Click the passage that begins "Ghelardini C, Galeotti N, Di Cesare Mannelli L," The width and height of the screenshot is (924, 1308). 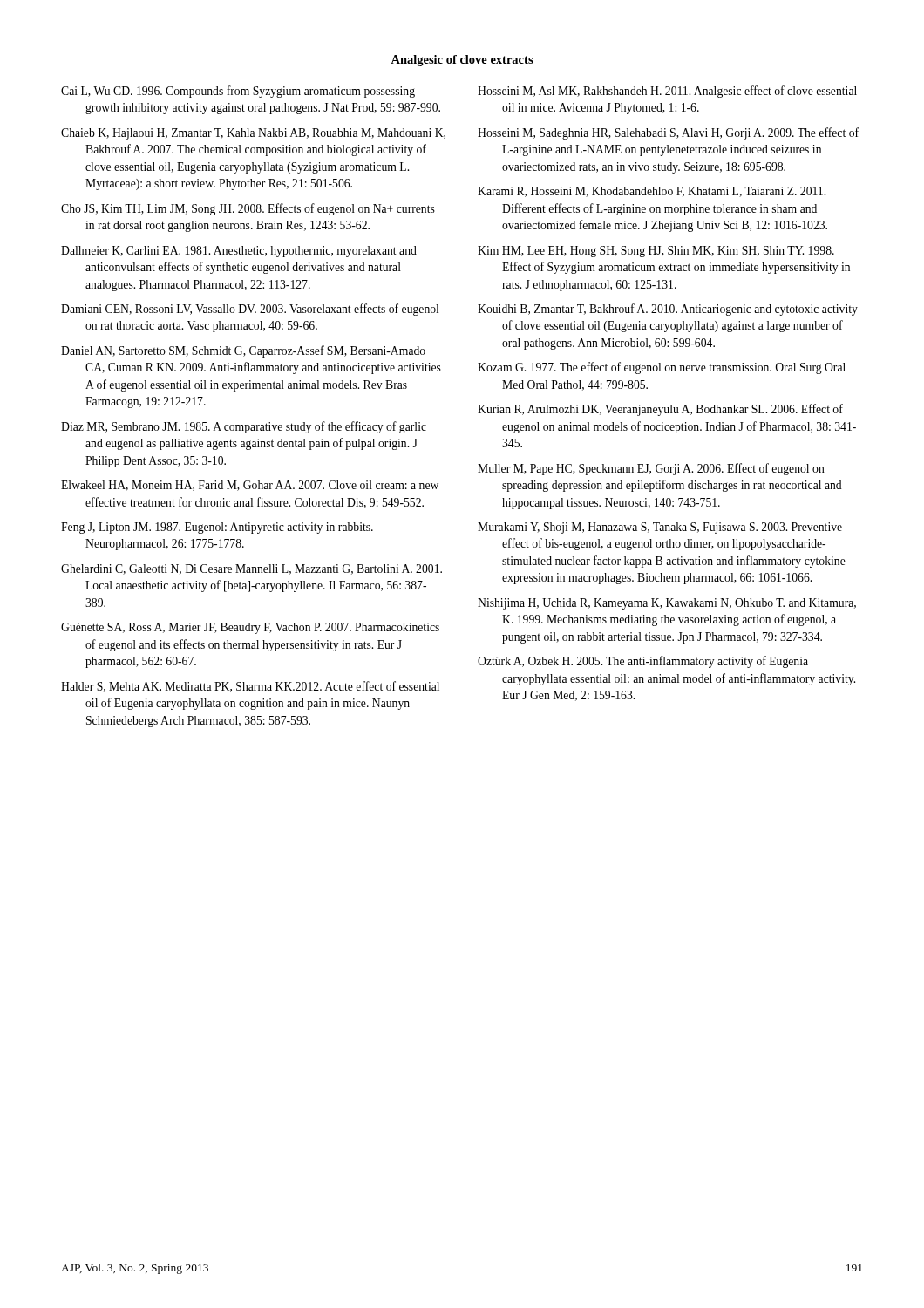252,586
